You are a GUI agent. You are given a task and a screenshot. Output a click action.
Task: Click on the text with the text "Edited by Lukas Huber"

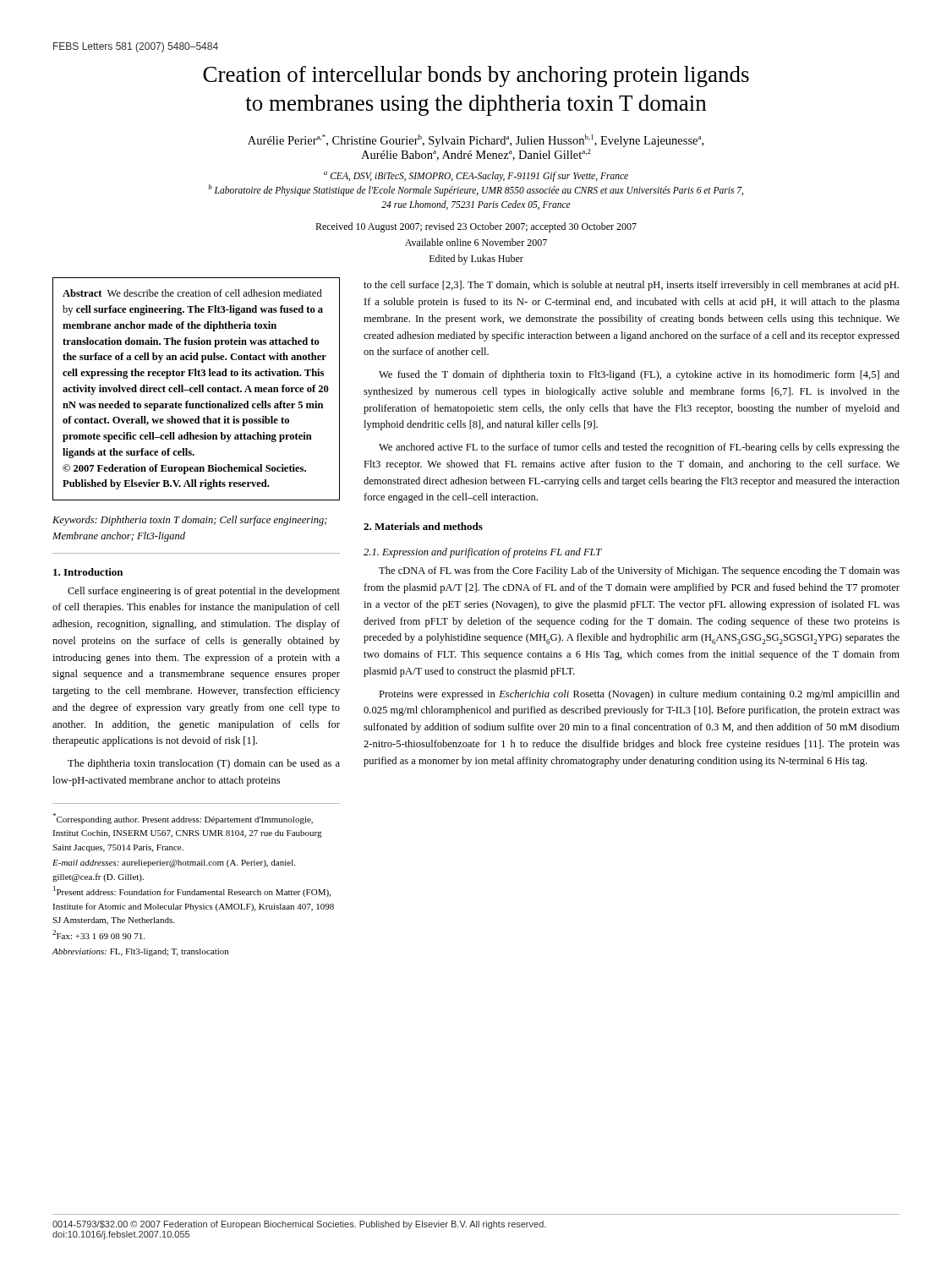coord(476,259)
